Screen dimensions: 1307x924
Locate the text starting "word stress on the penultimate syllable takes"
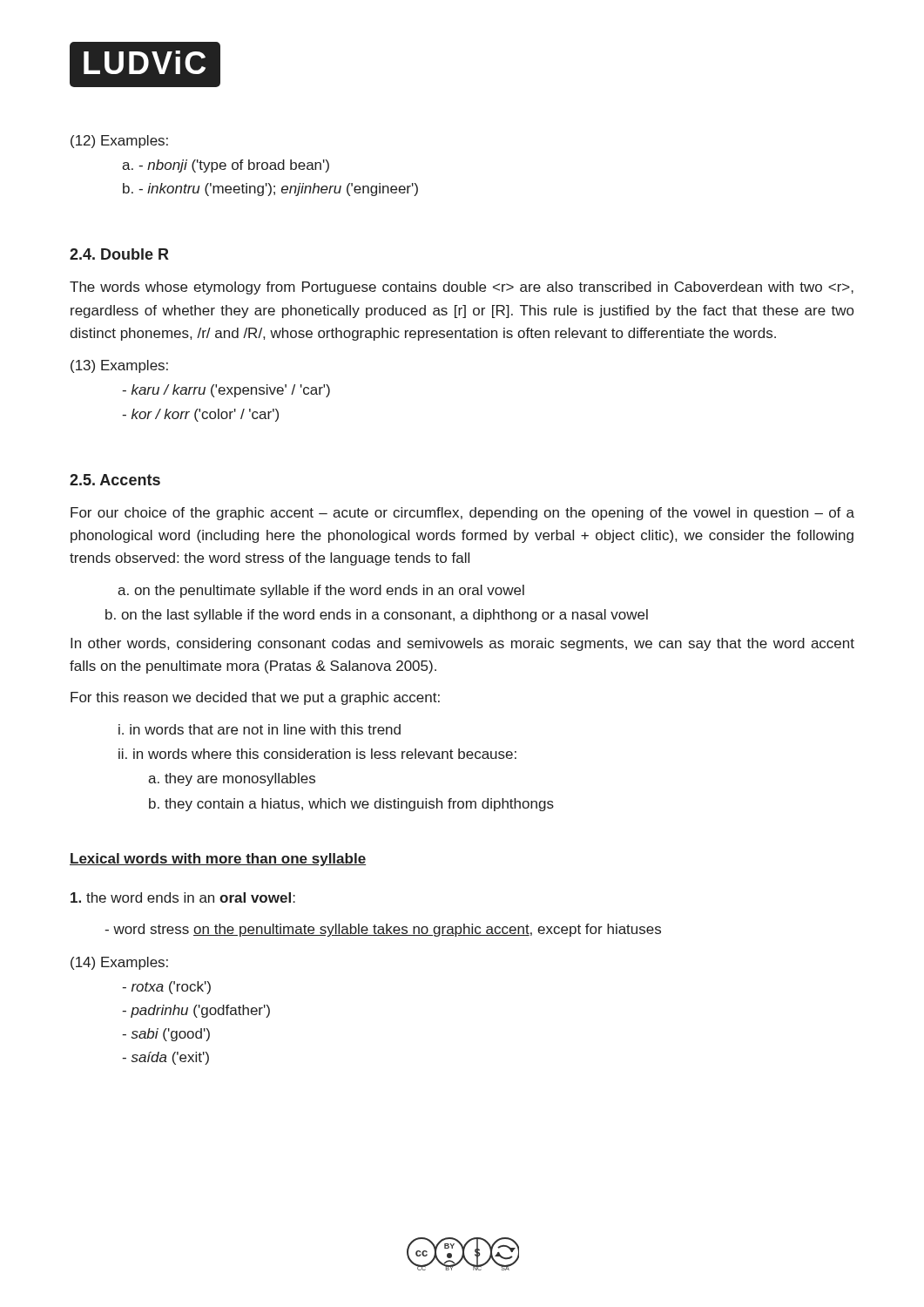point(383,929)
